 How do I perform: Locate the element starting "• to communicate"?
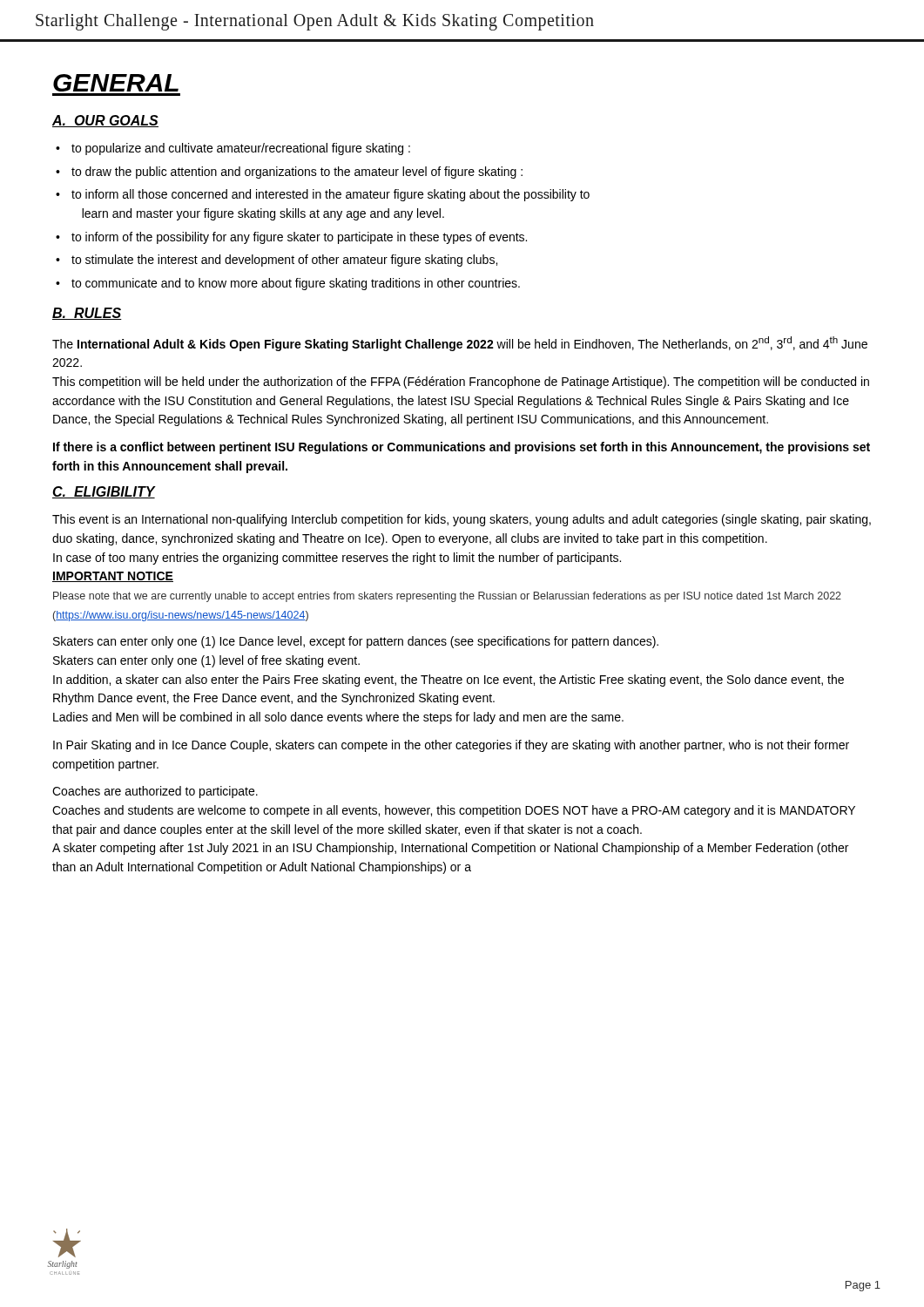288,284
